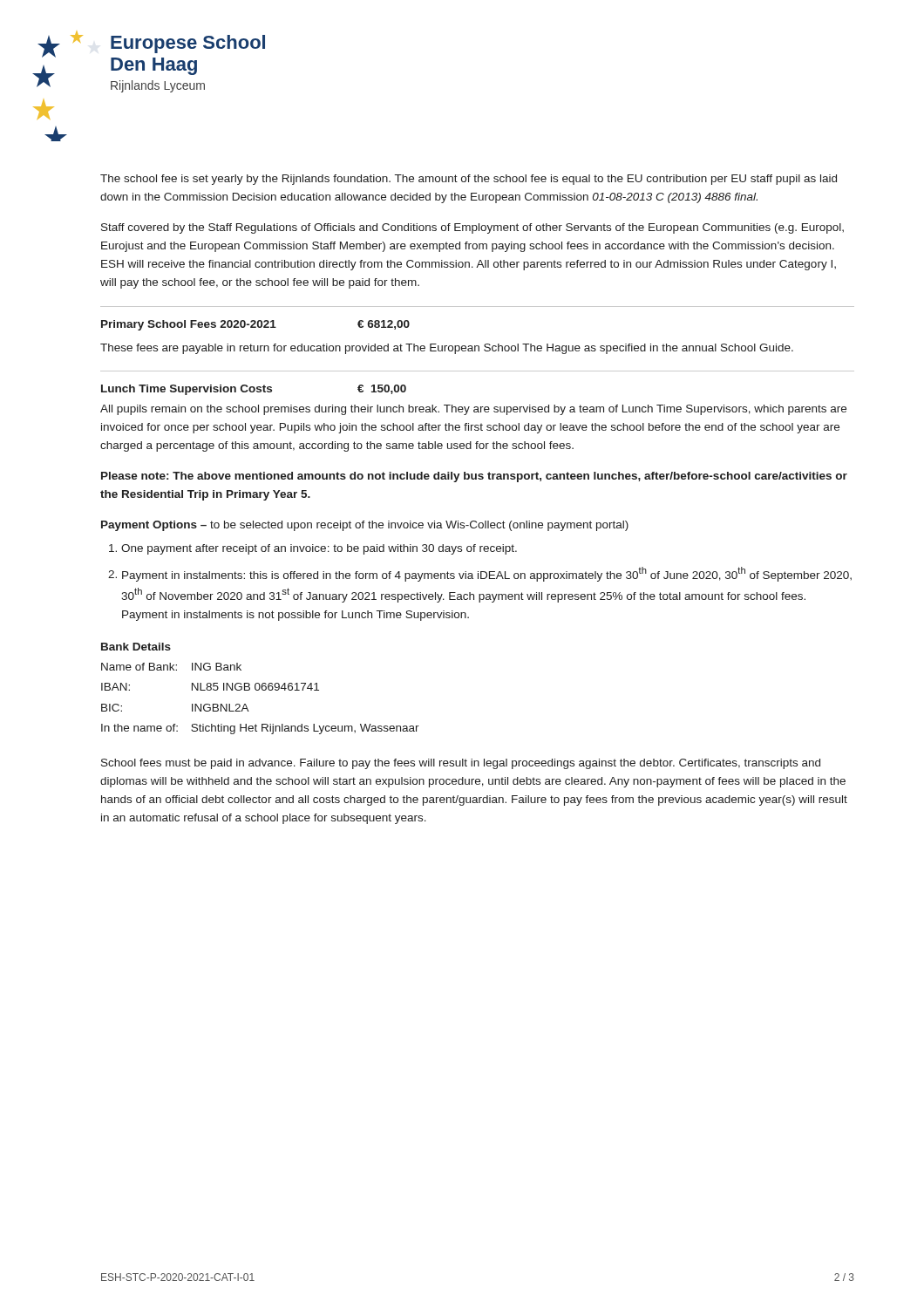
Task: Locate the text block containing "School fees must be paid in advance."
Action: [x=474, y=790]
